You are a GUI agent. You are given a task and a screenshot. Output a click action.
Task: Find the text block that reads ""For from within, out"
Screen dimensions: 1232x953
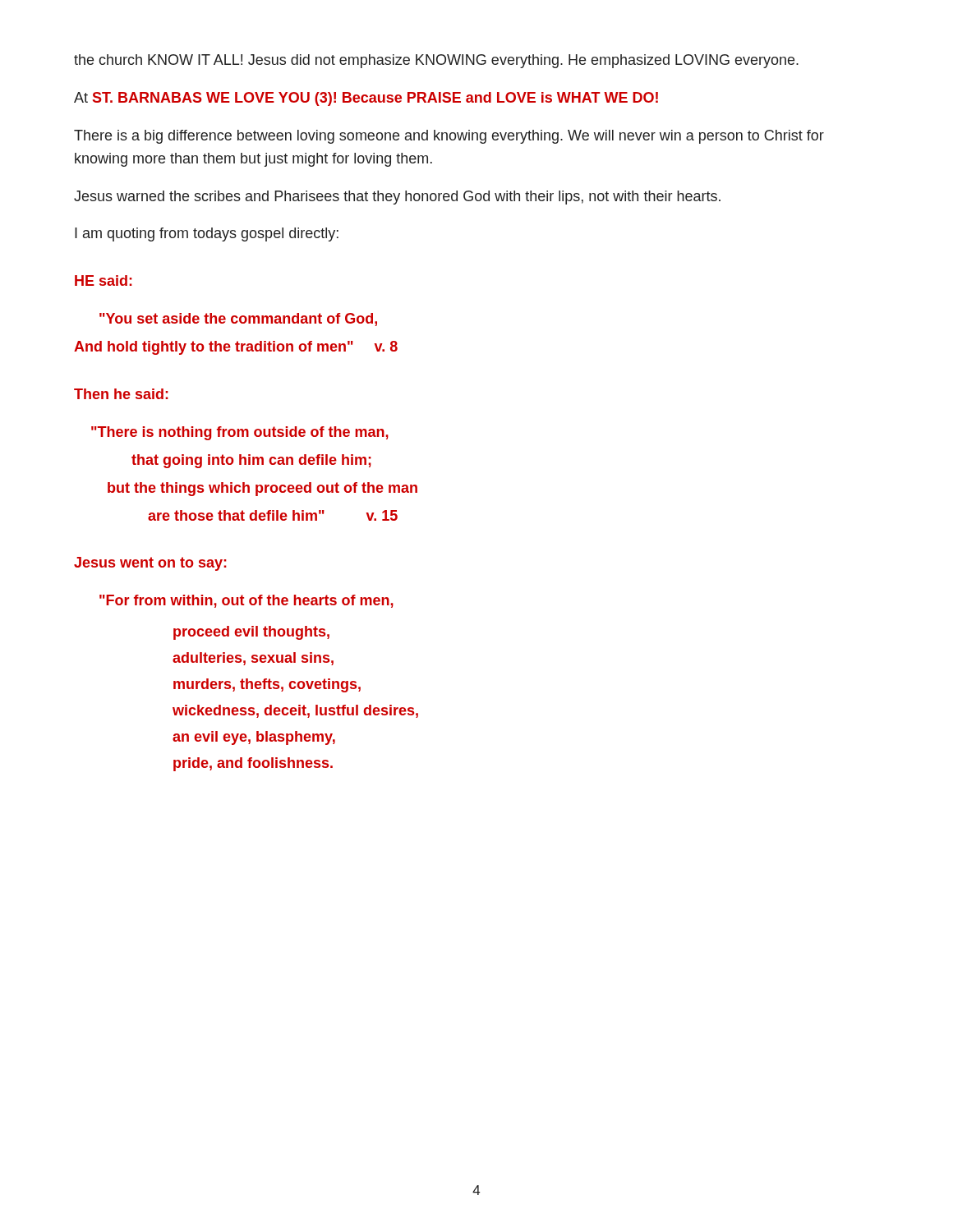click(x=246, y=601)
